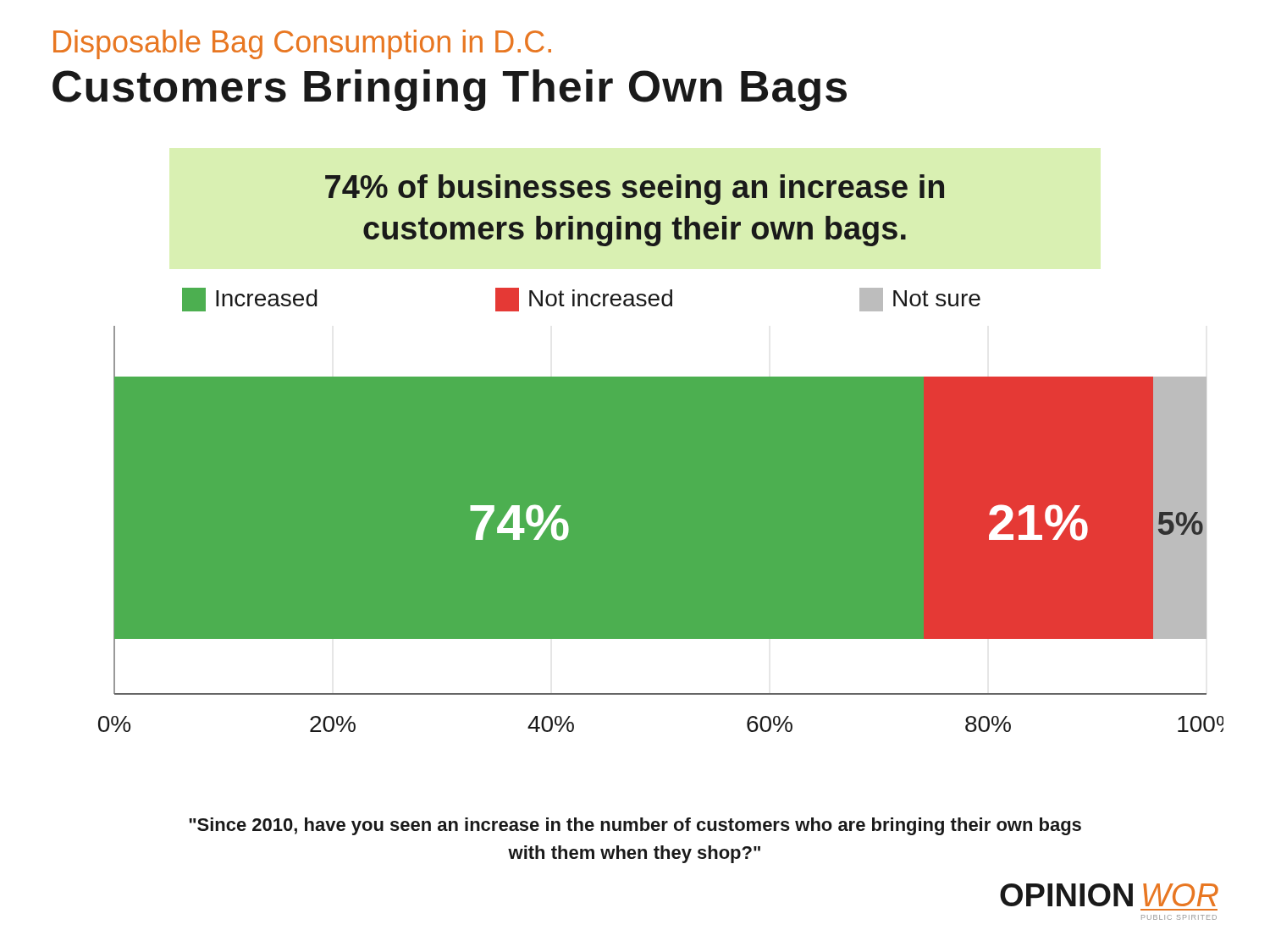Find the logo
1270x952 pixels.
[1109, 898]
